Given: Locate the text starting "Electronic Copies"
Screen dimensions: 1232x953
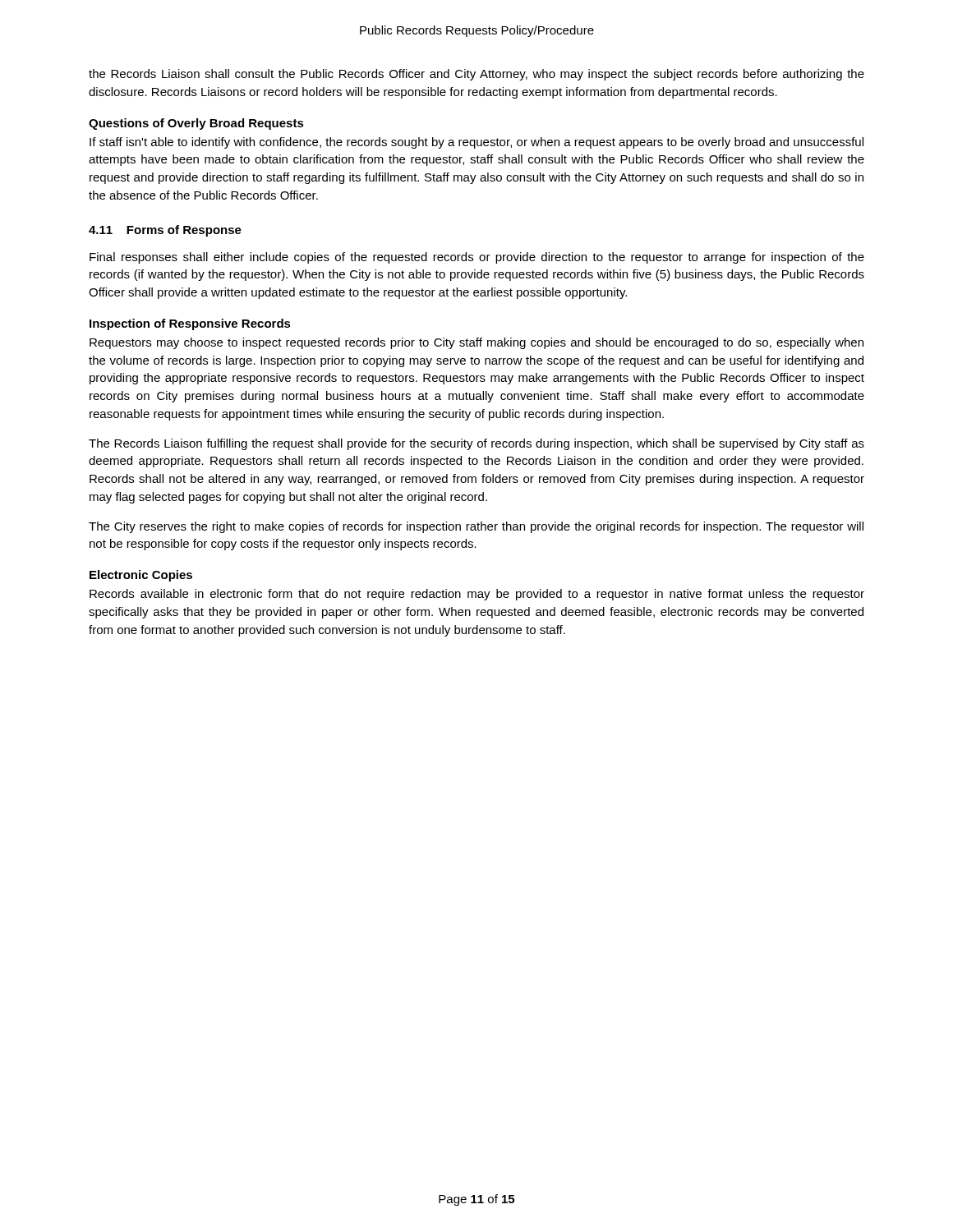Looking at the screenshot, I should coord(141,575).
